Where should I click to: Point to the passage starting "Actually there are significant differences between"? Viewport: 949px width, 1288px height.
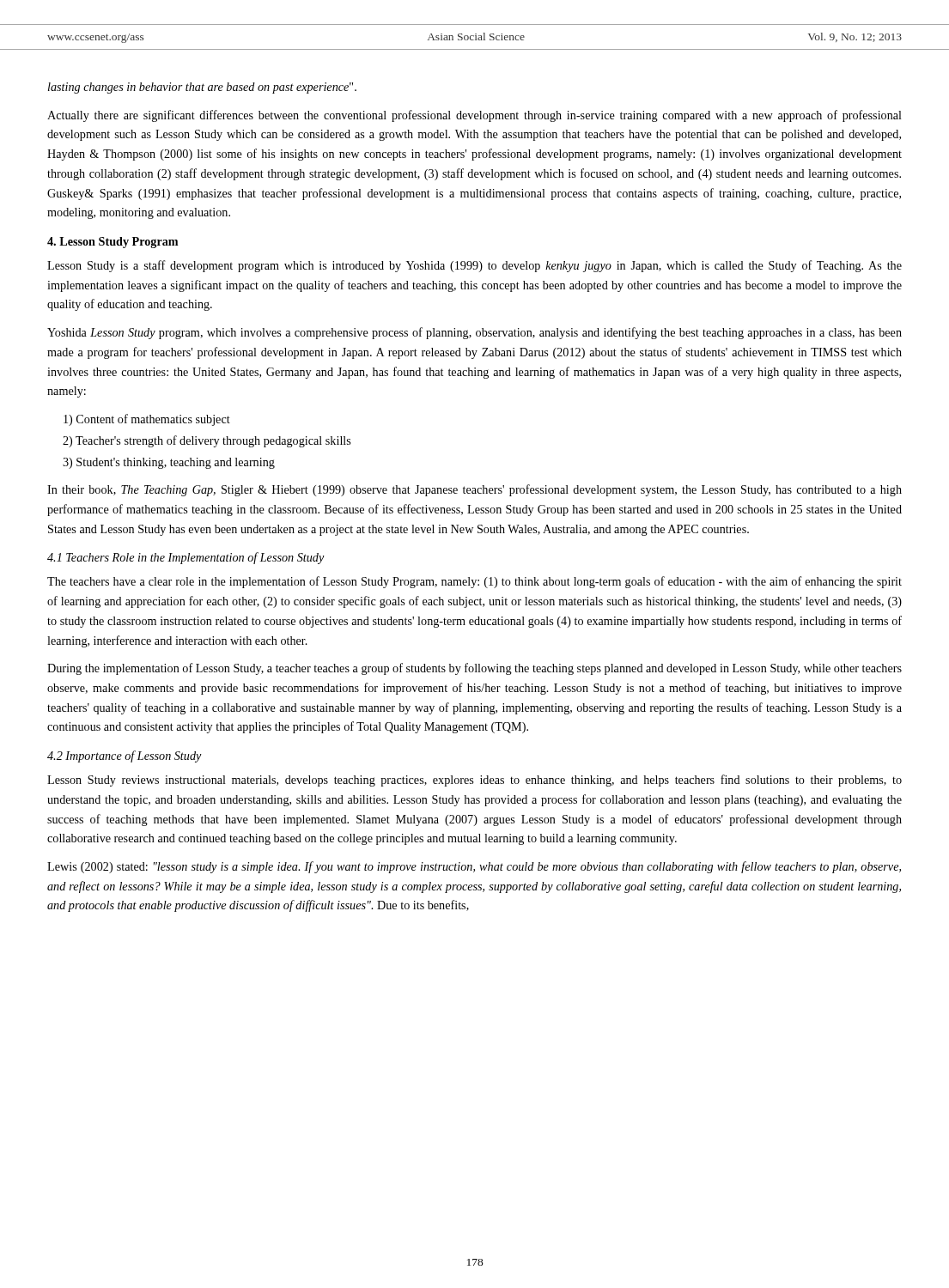pos(474,164)
